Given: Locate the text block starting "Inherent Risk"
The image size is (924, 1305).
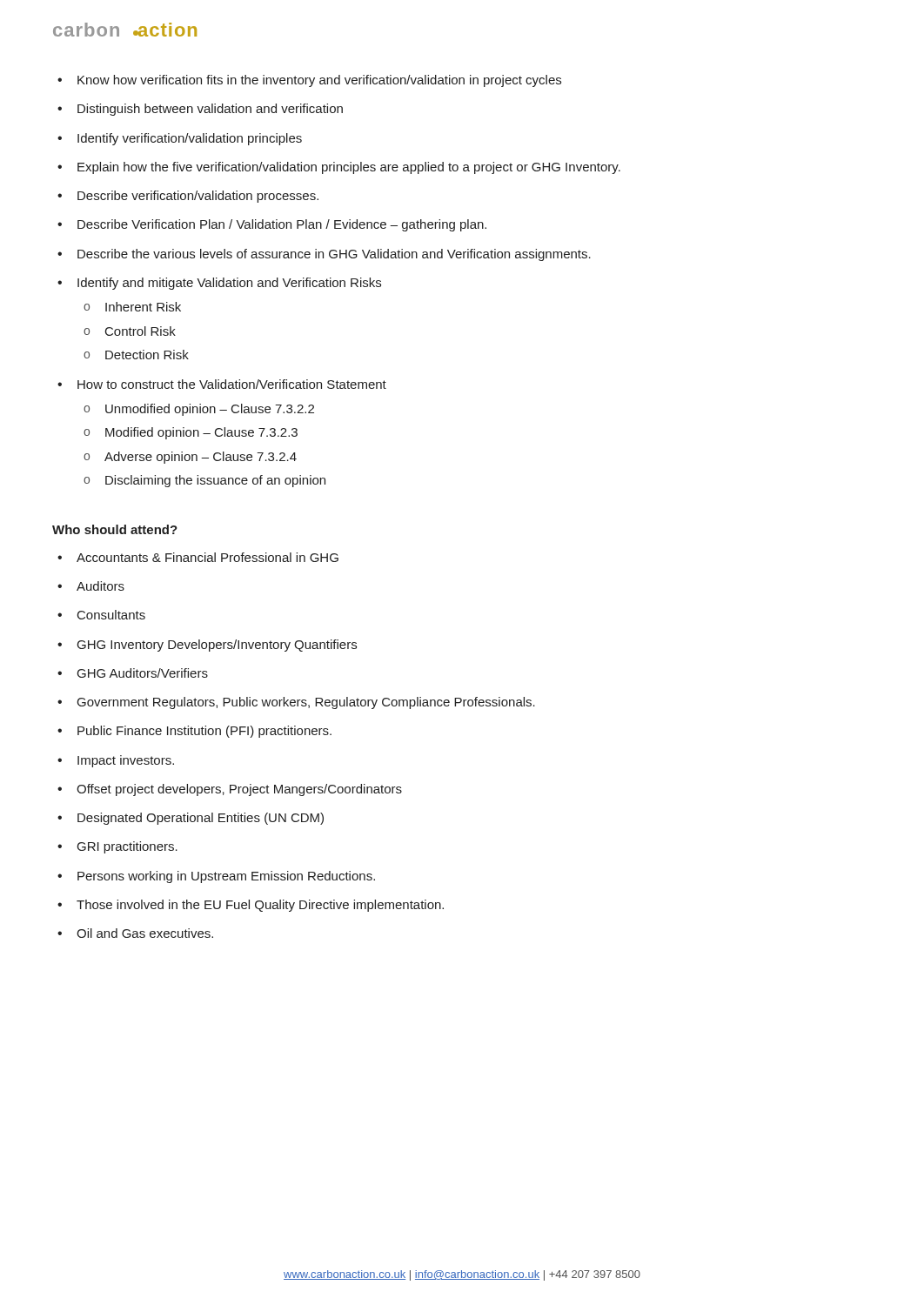Looking at the screenshot, I should point(143,307).
